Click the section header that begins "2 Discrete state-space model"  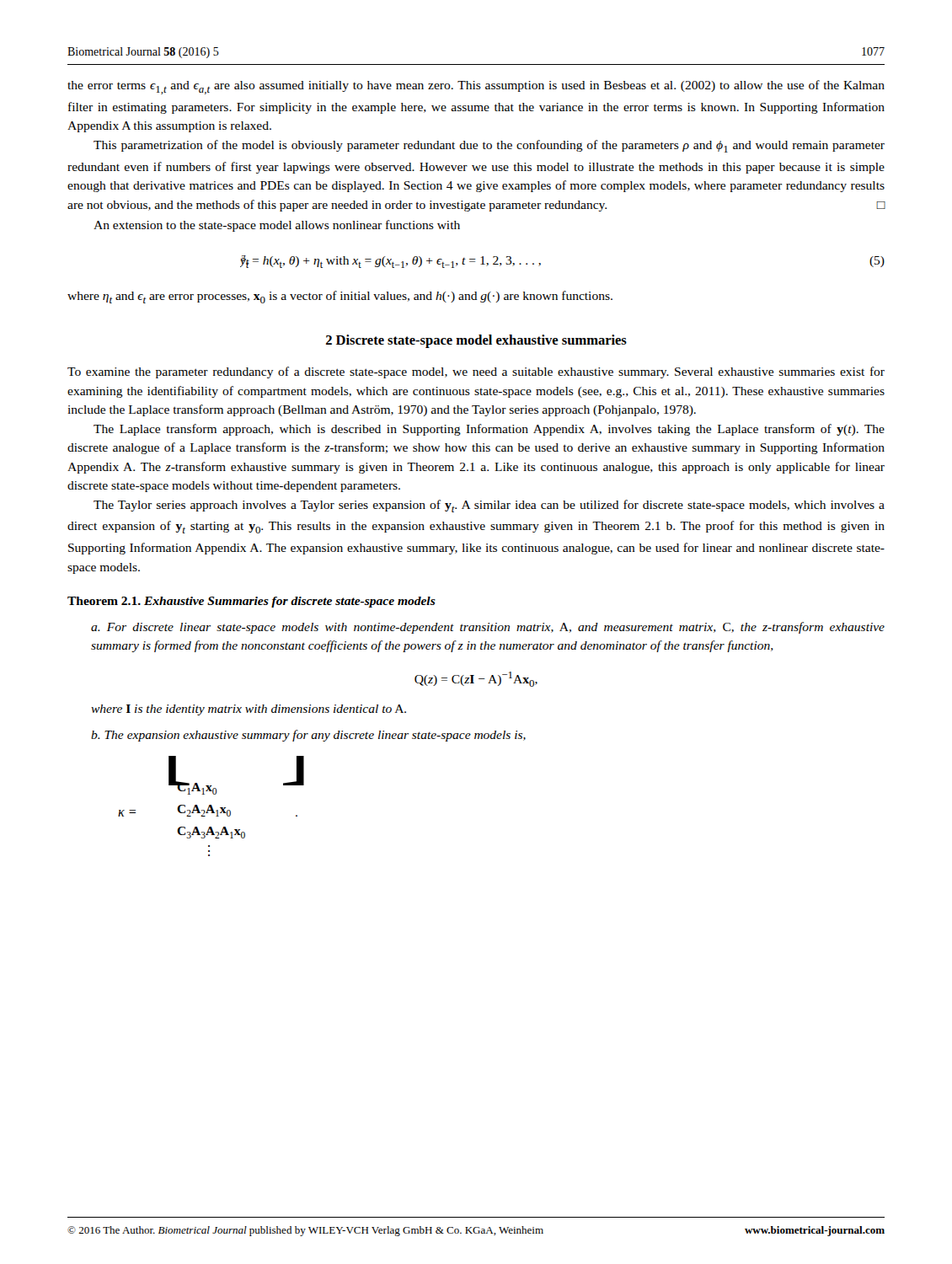pos(476,340)
